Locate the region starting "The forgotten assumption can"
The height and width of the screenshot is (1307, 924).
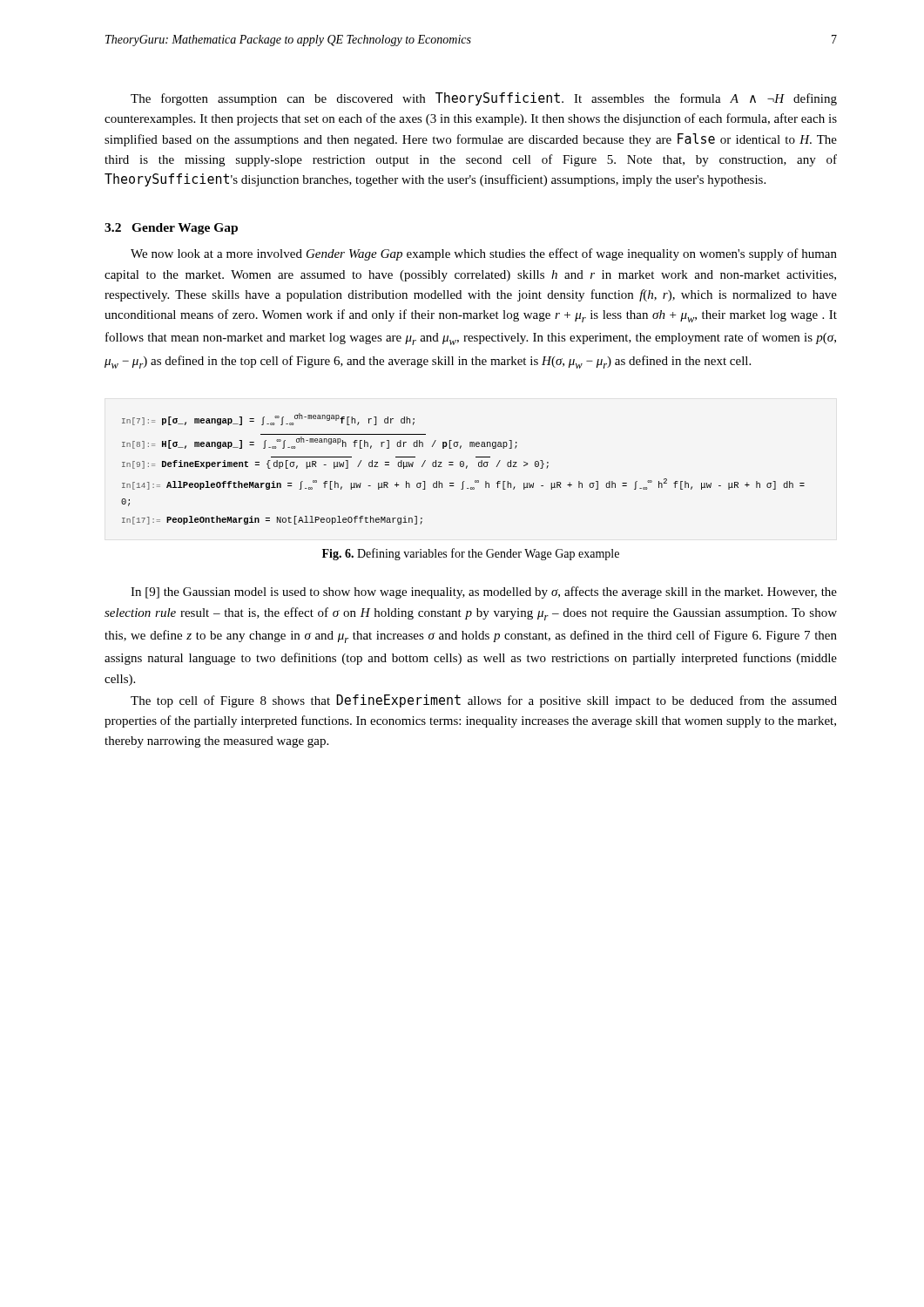pos(471,140)
